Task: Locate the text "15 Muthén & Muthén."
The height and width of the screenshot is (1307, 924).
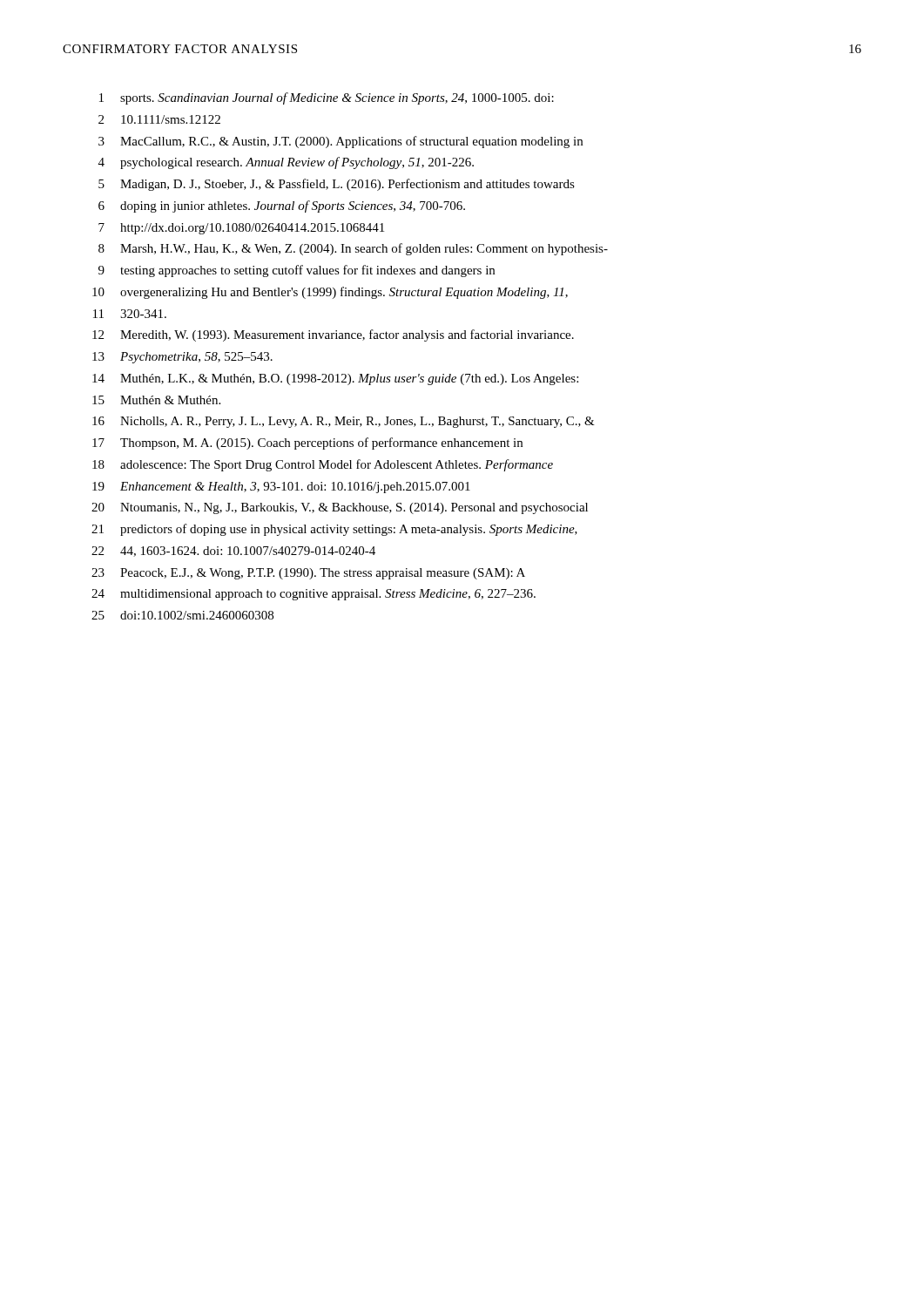Action: click(x=156, y=400)
